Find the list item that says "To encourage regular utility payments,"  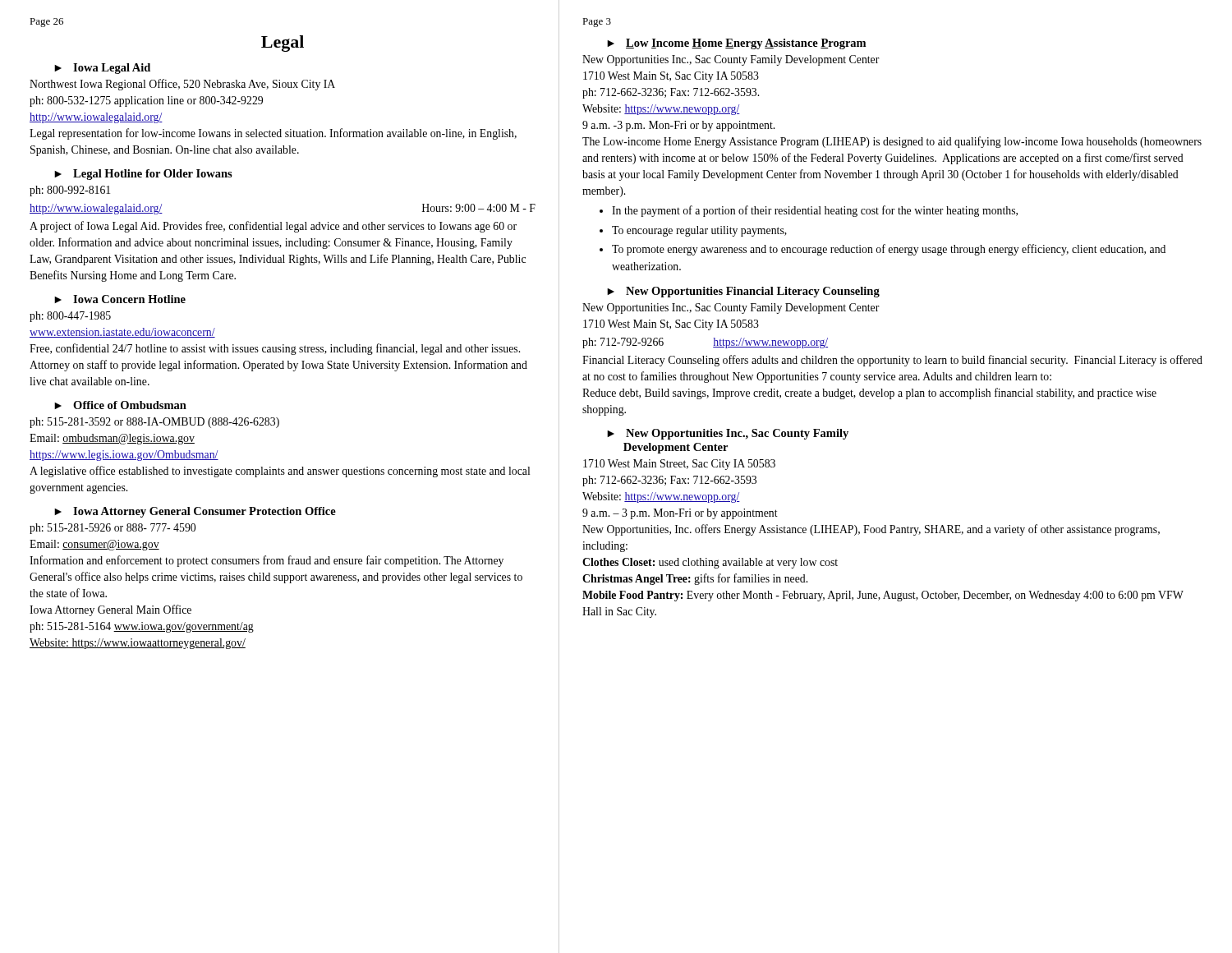click(x=699, y=230)
